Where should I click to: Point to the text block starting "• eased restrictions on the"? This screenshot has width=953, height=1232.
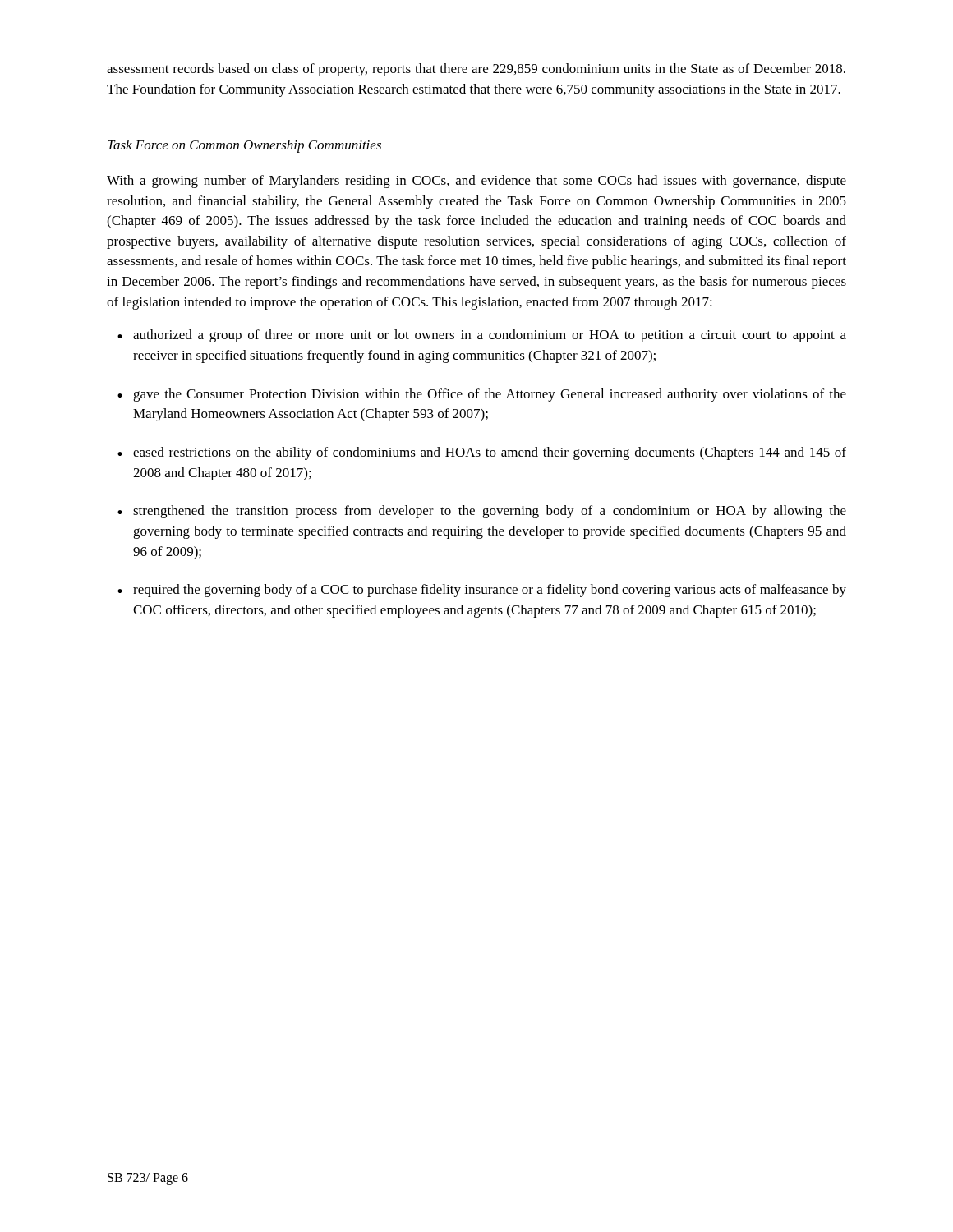tap(476, 463)
